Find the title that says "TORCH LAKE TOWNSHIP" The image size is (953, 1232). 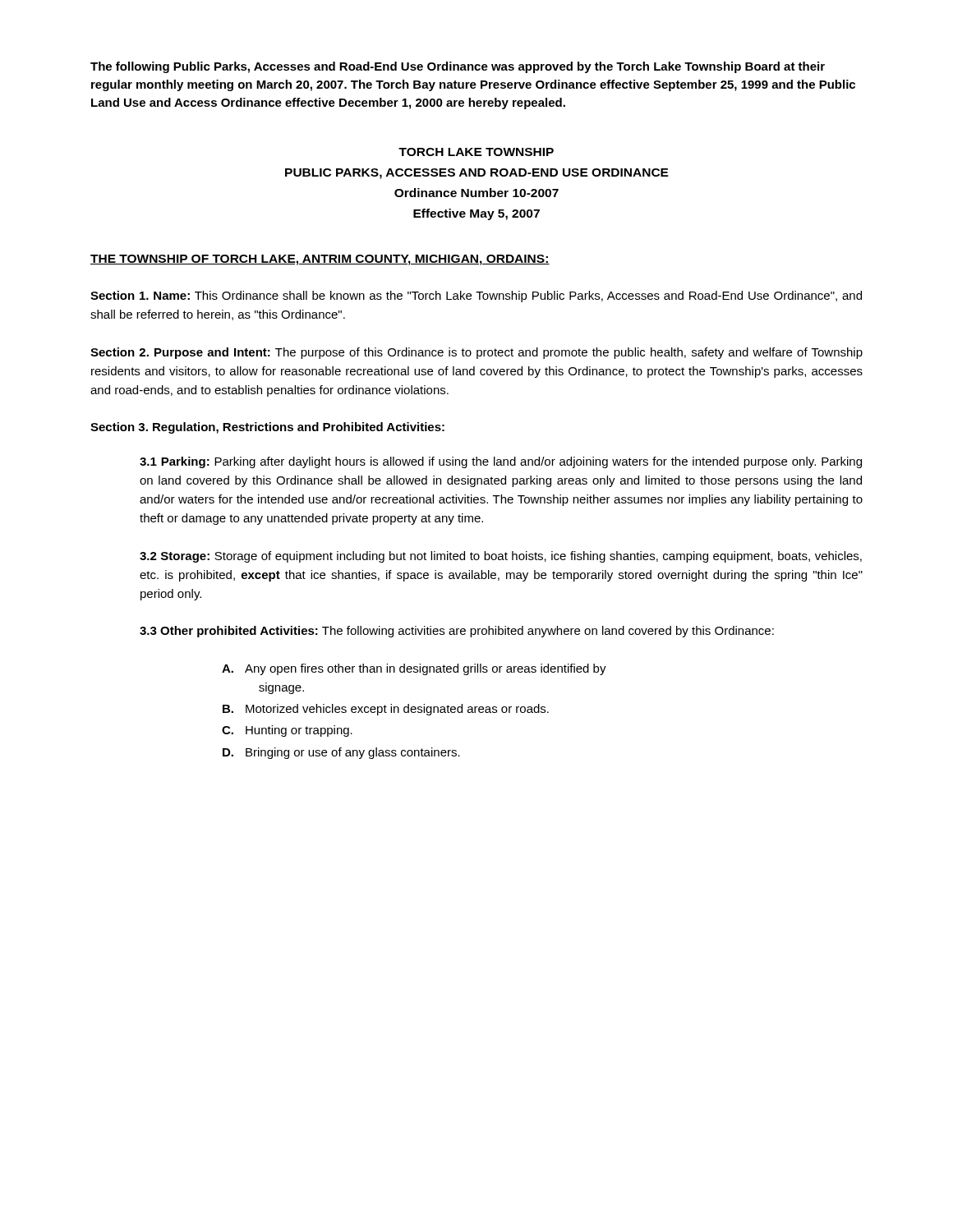(x=476, y=182)
